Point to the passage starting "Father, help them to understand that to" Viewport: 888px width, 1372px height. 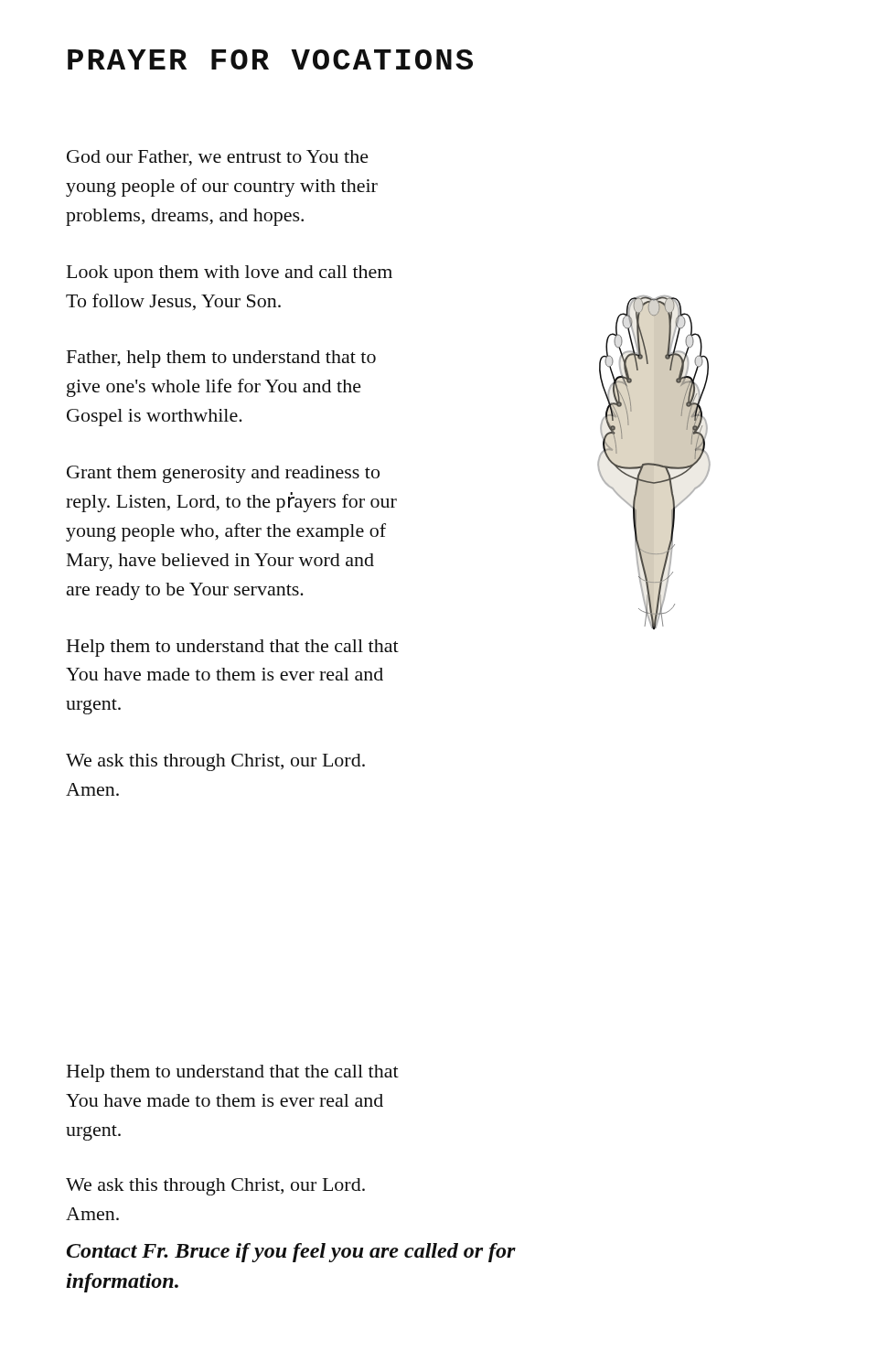(221, 386)
